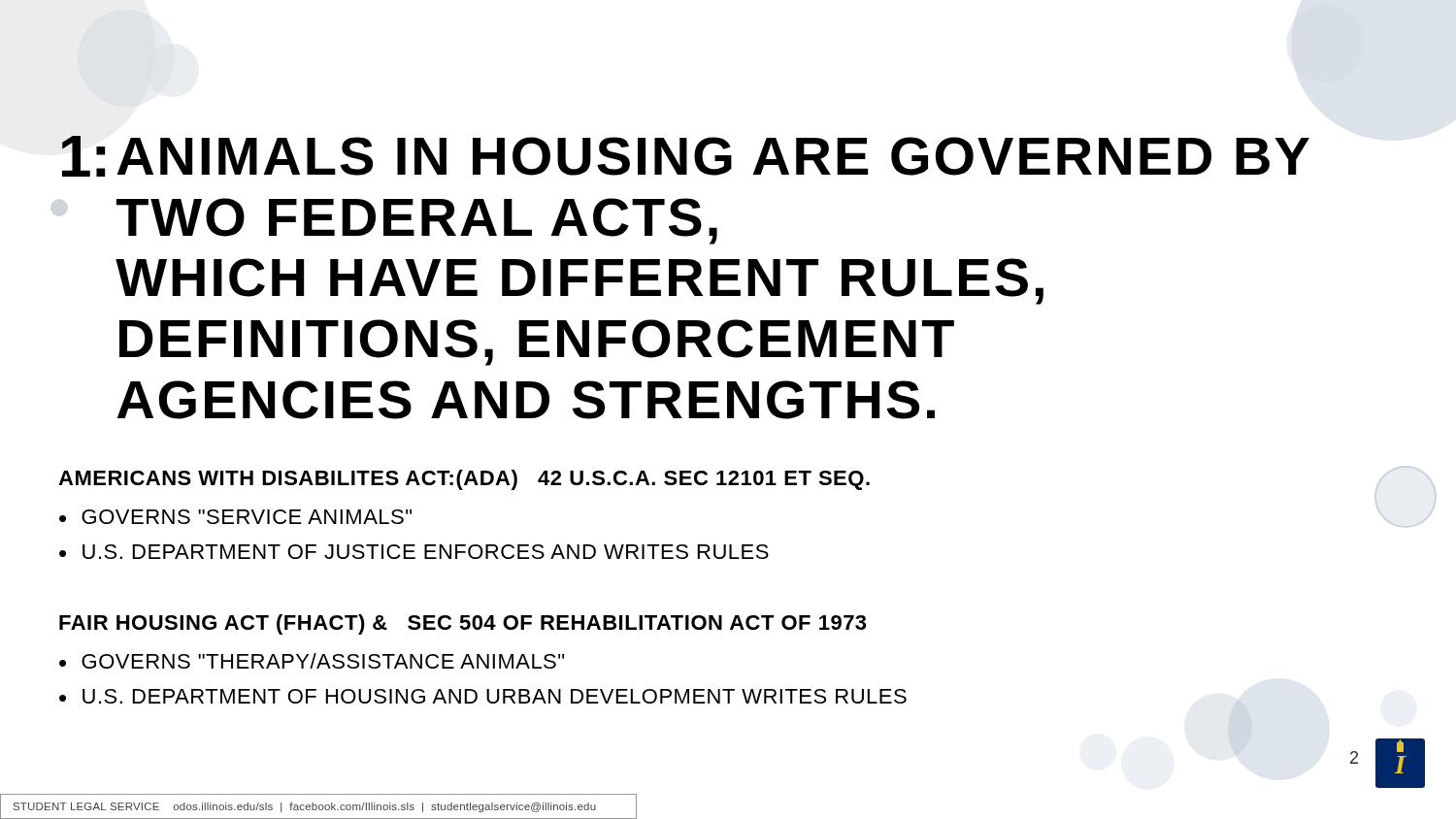
Task: Point to the text block starting "U.S. DEPARTMENT OF HOUSING AND"
Action: click(494, 697)
